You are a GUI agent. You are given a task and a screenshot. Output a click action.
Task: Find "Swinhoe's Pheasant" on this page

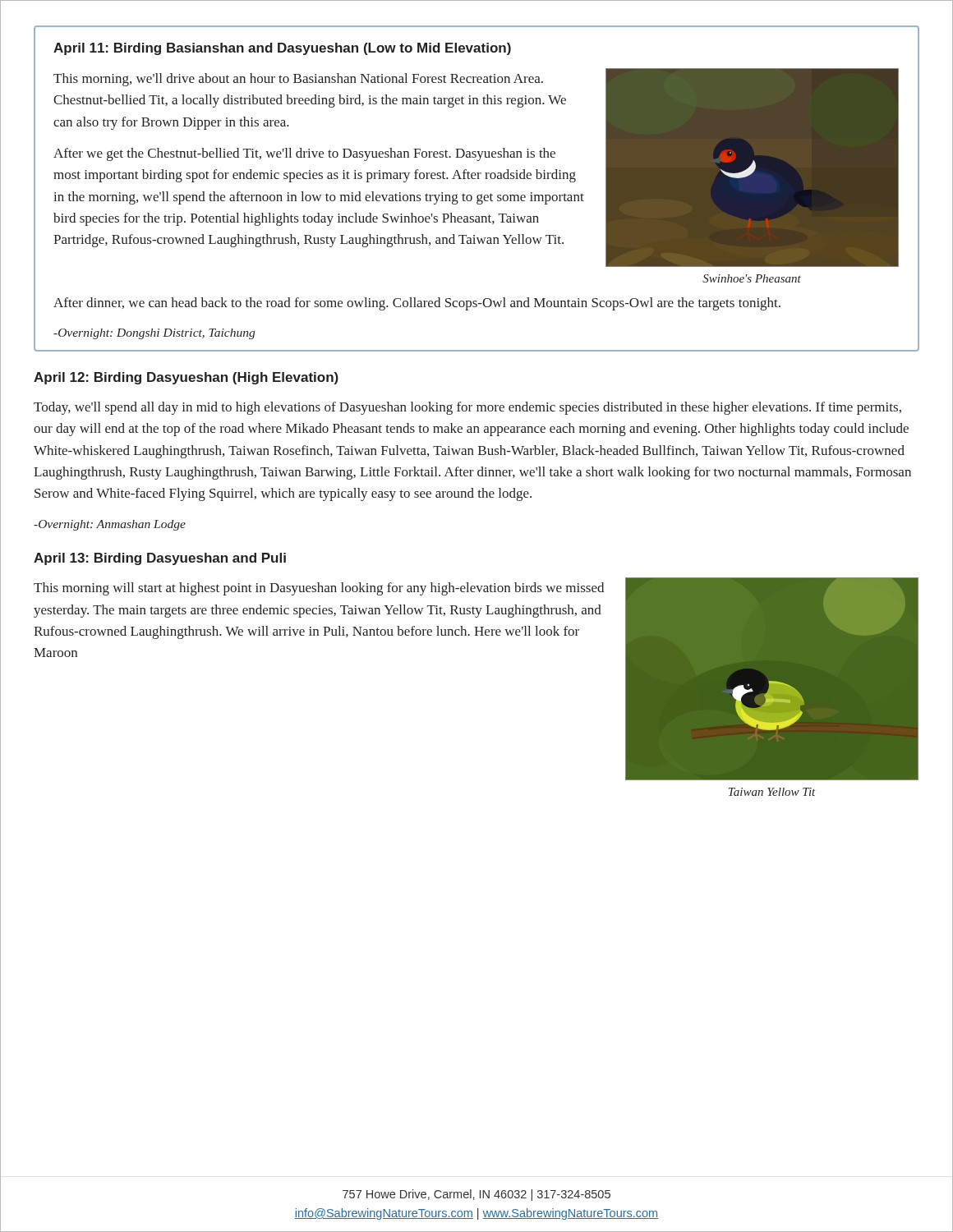point(752,278)
